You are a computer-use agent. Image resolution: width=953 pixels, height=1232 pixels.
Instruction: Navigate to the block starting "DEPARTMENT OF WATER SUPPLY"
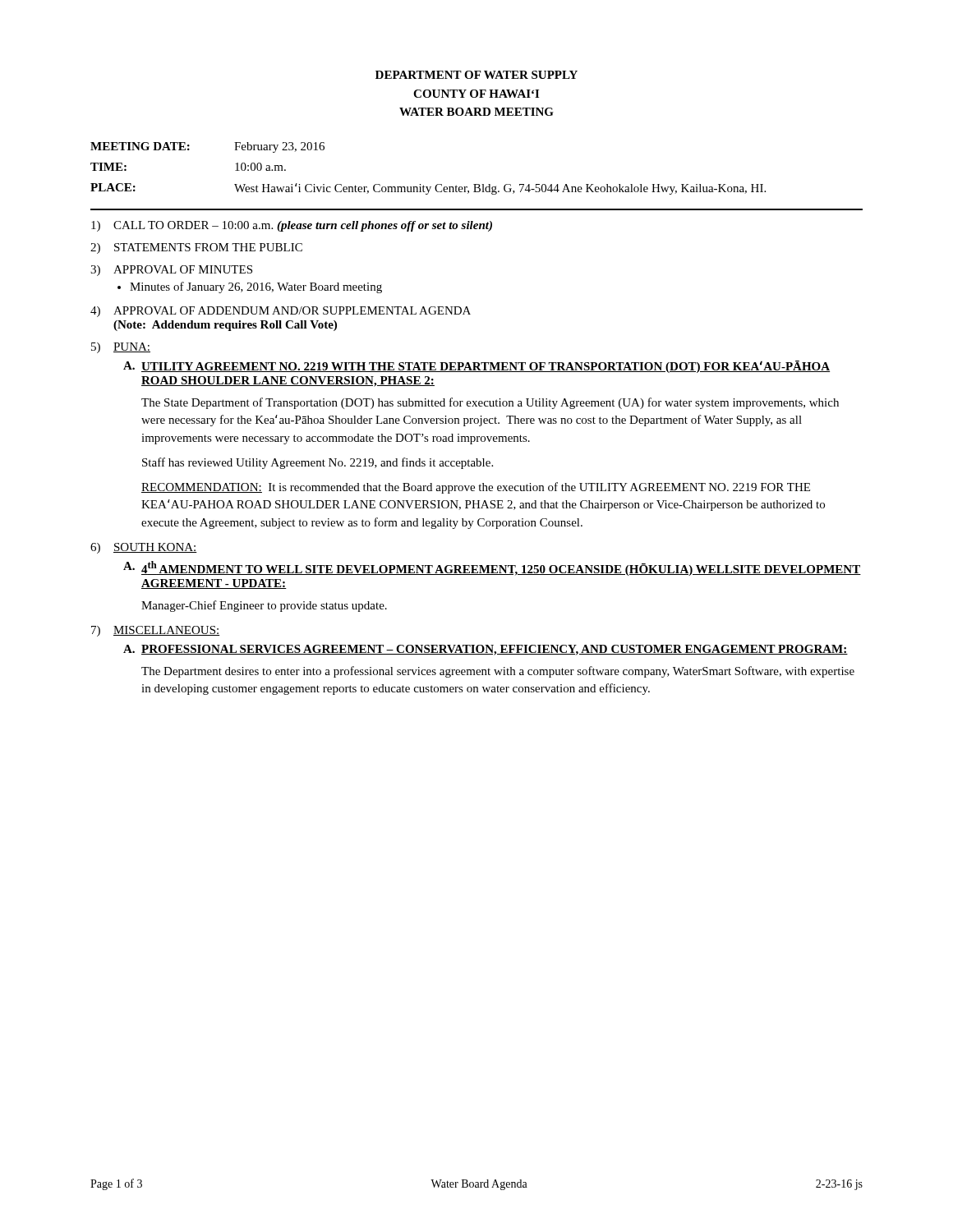click(x=476, y=93)
